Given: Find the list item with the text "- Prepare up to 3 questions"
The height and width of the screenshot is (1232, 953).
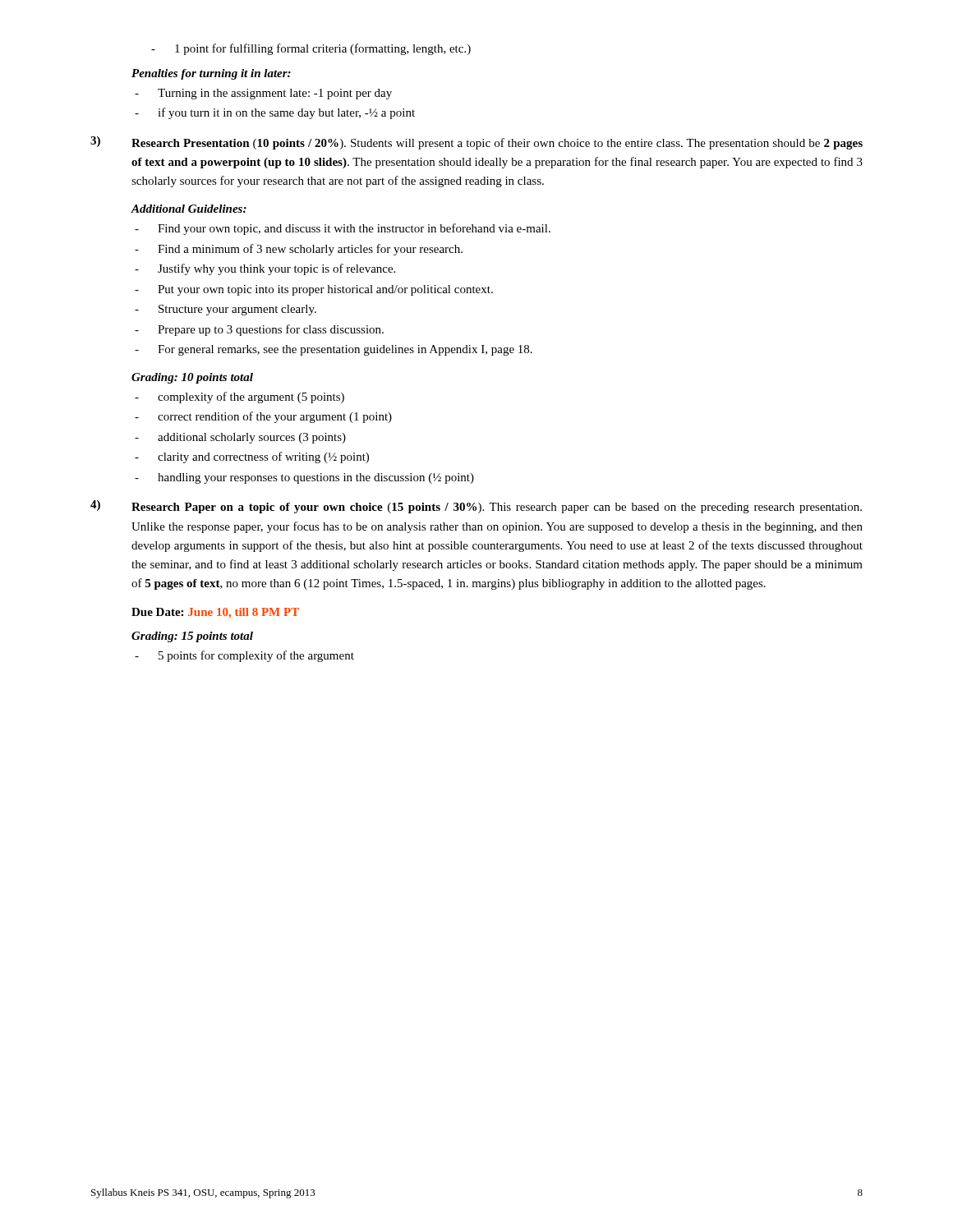Looking at the screenshot, I should tap(259, 330).
